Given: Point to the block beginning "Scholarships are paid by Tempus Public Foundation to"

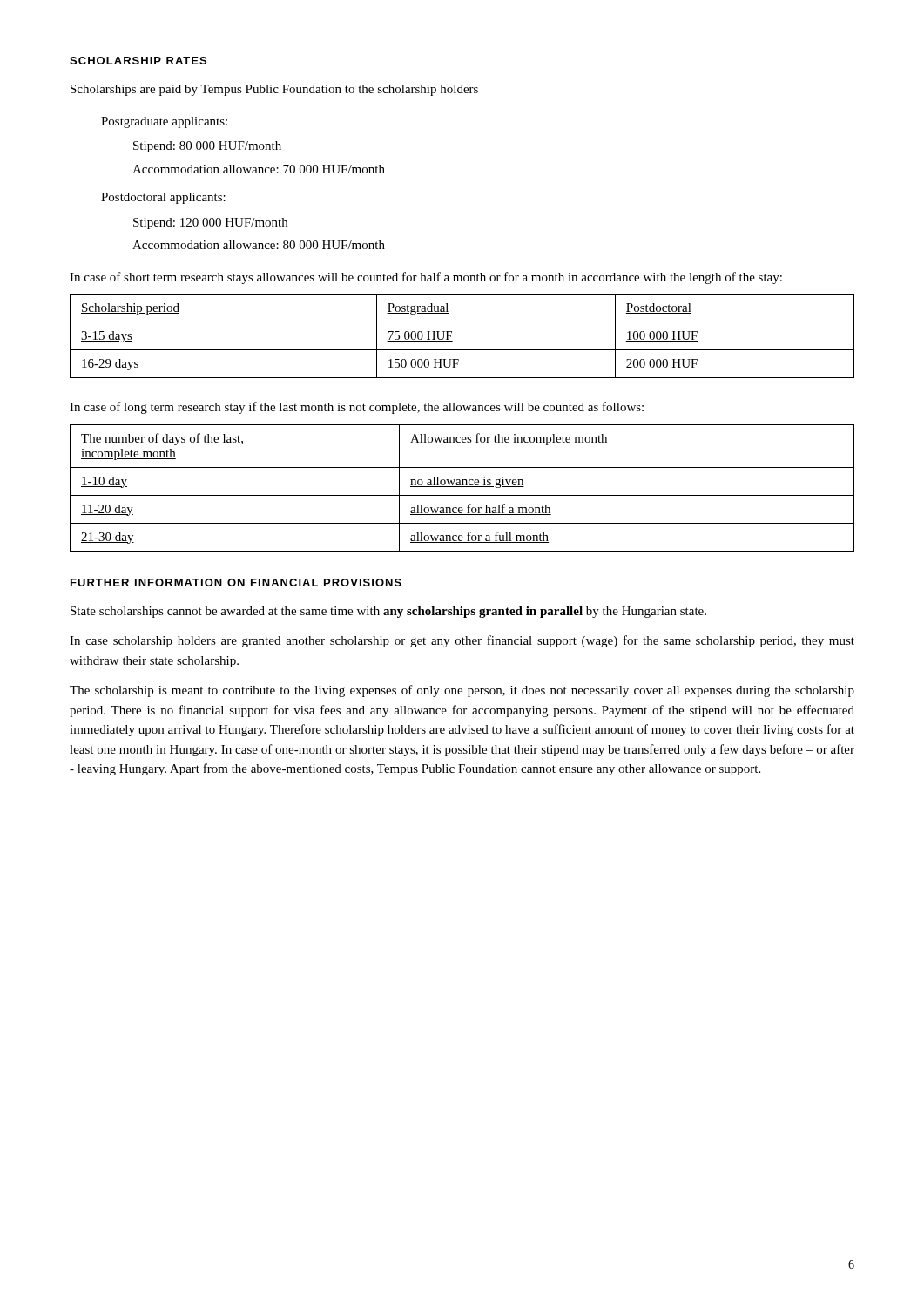Looking at the screenshot, I should [x=274, y=89].
